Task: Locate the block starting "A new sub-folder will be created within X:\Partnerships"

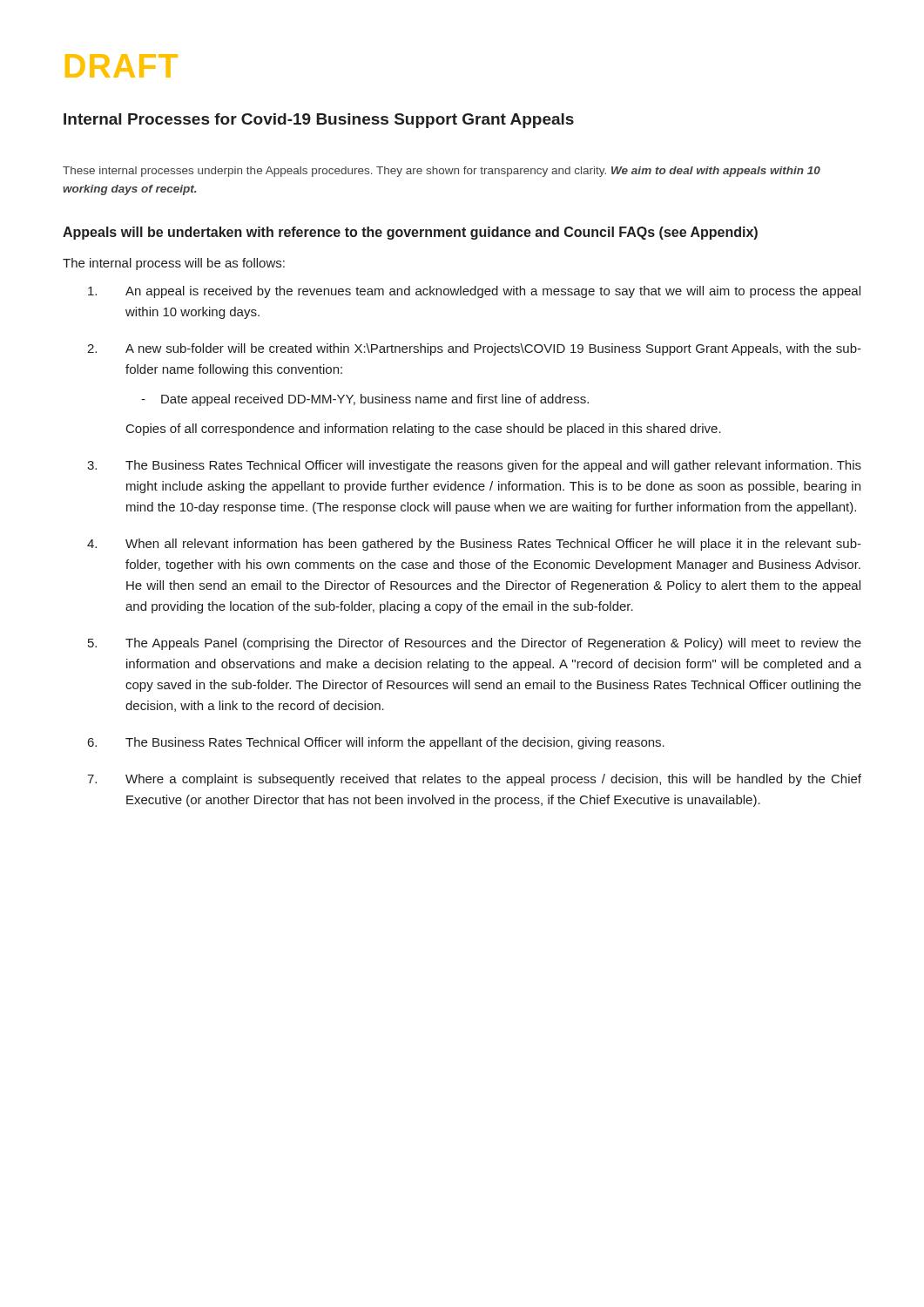Action: click(x=493, y=389)
